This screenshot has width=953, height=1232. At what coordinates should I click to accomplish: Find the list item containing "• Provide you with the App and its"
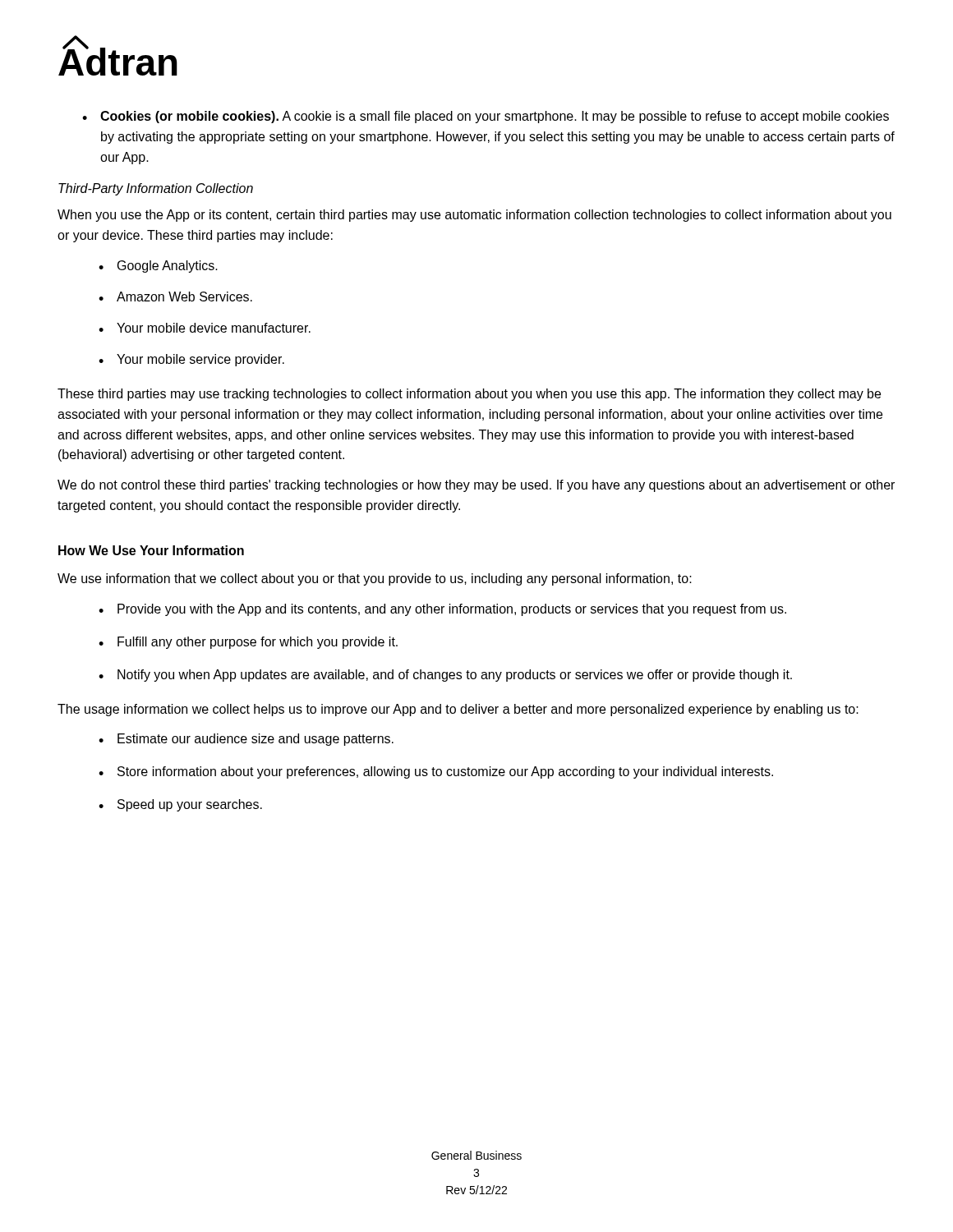pos(497,611)
